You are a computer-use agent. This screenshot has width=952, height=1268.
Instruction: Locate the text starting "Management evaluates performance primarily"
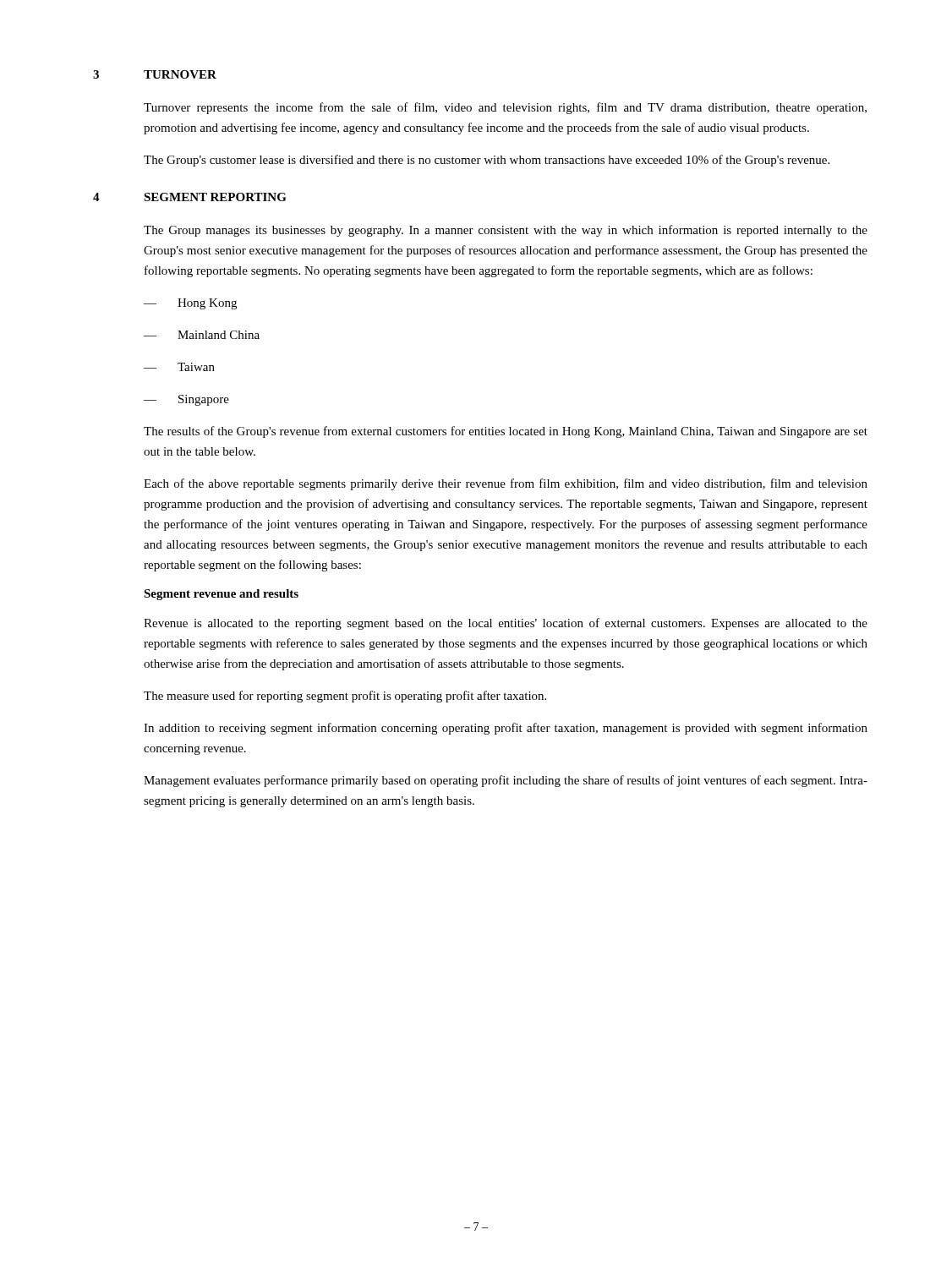tap(506, 790)
